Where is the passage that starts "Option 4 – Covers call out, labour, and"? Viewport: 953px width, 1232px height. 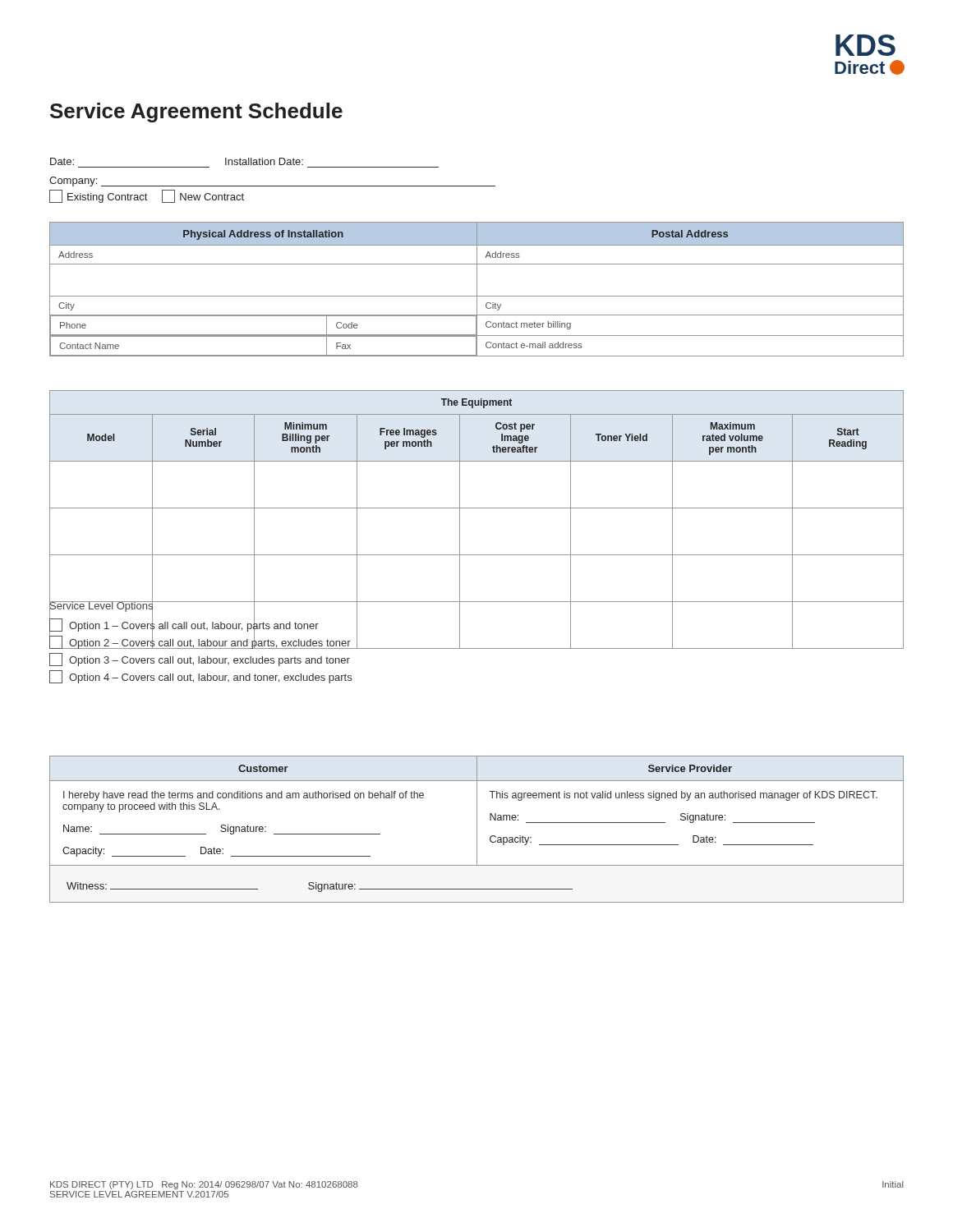[x=201, y=677]
